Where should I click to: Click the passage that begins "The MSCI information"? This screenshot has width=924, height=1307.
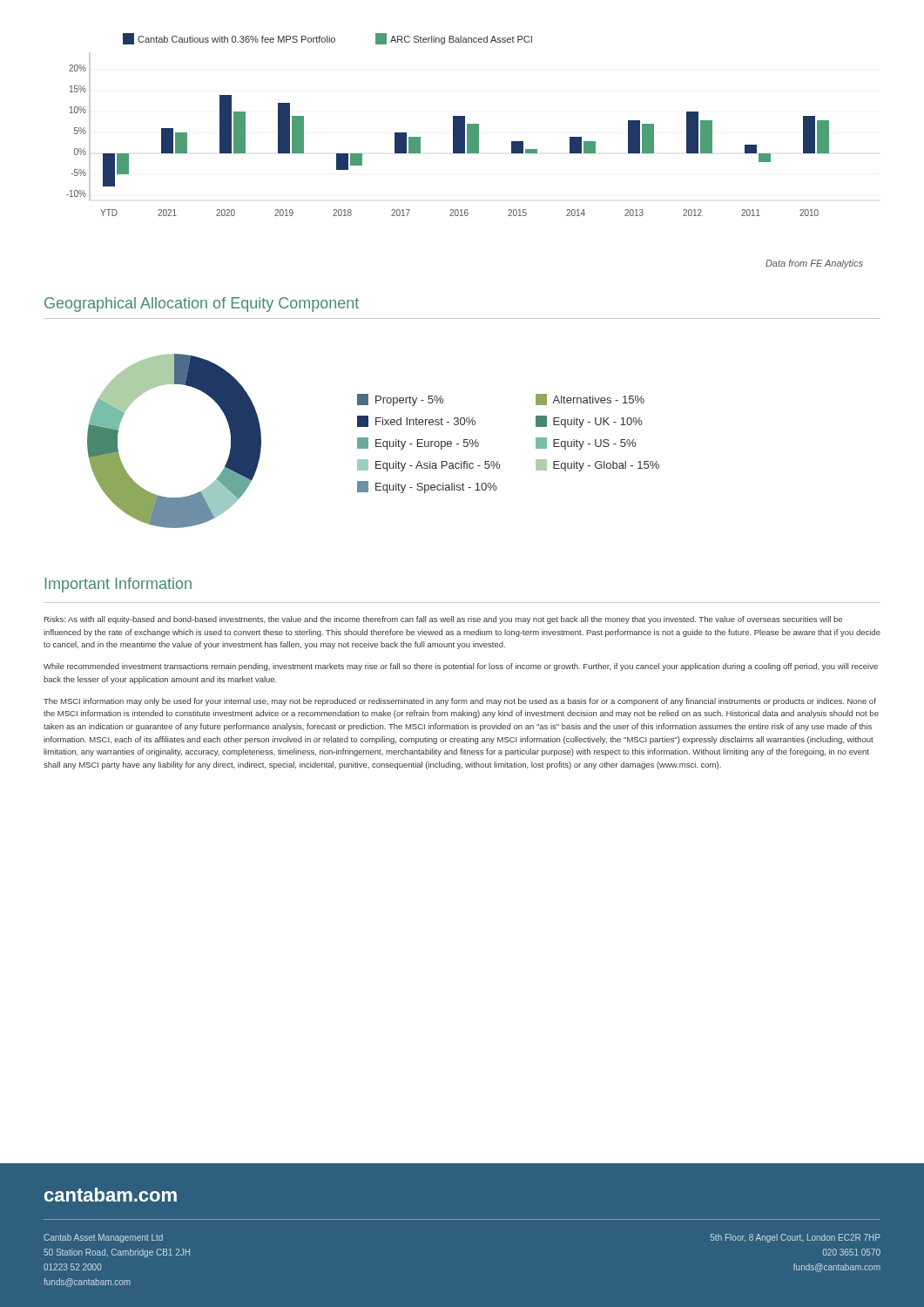(461, 733)
